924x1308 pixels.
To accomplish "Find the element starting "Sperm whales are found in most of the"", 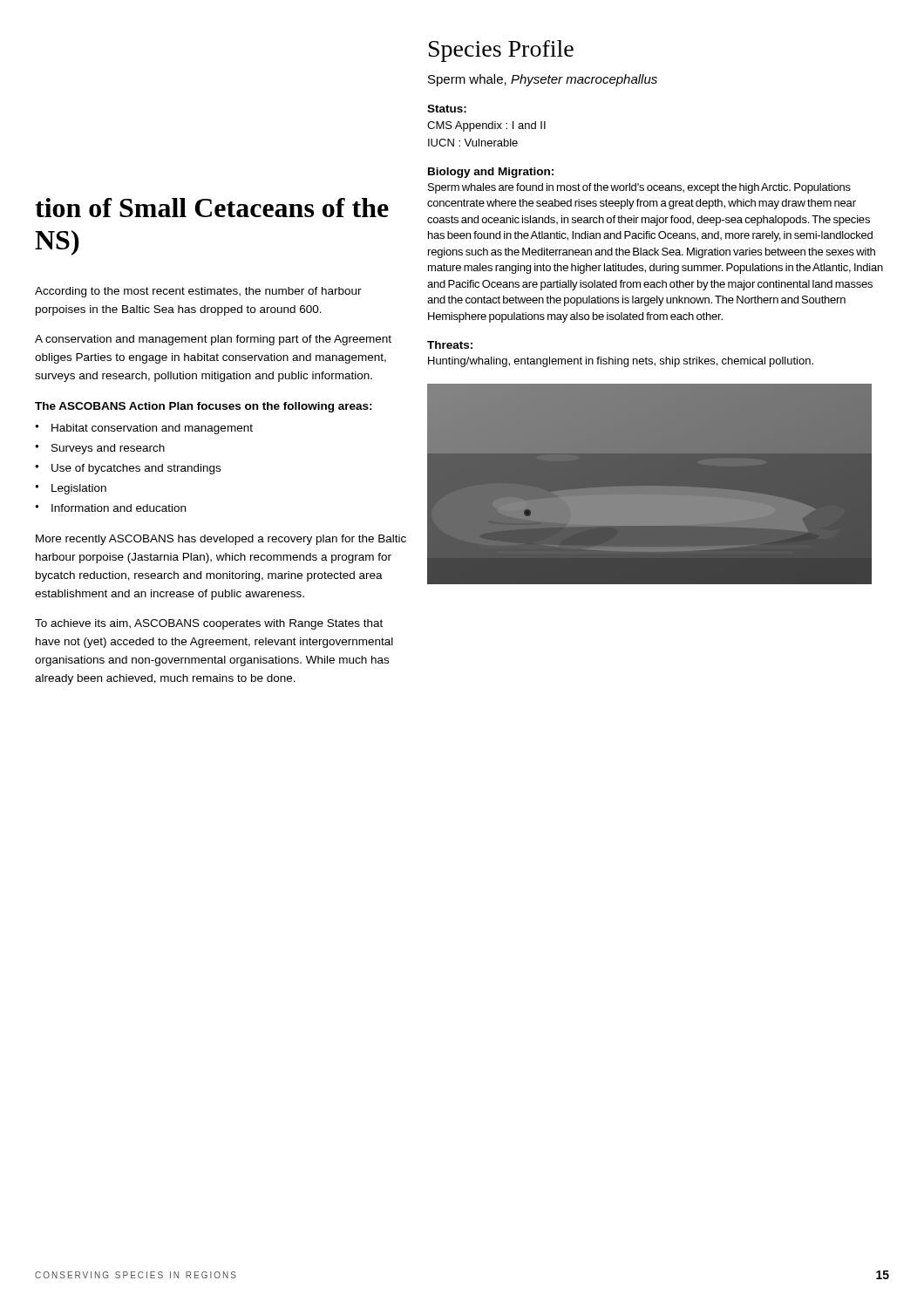I will pyautogui.click(x=655, y=251).
